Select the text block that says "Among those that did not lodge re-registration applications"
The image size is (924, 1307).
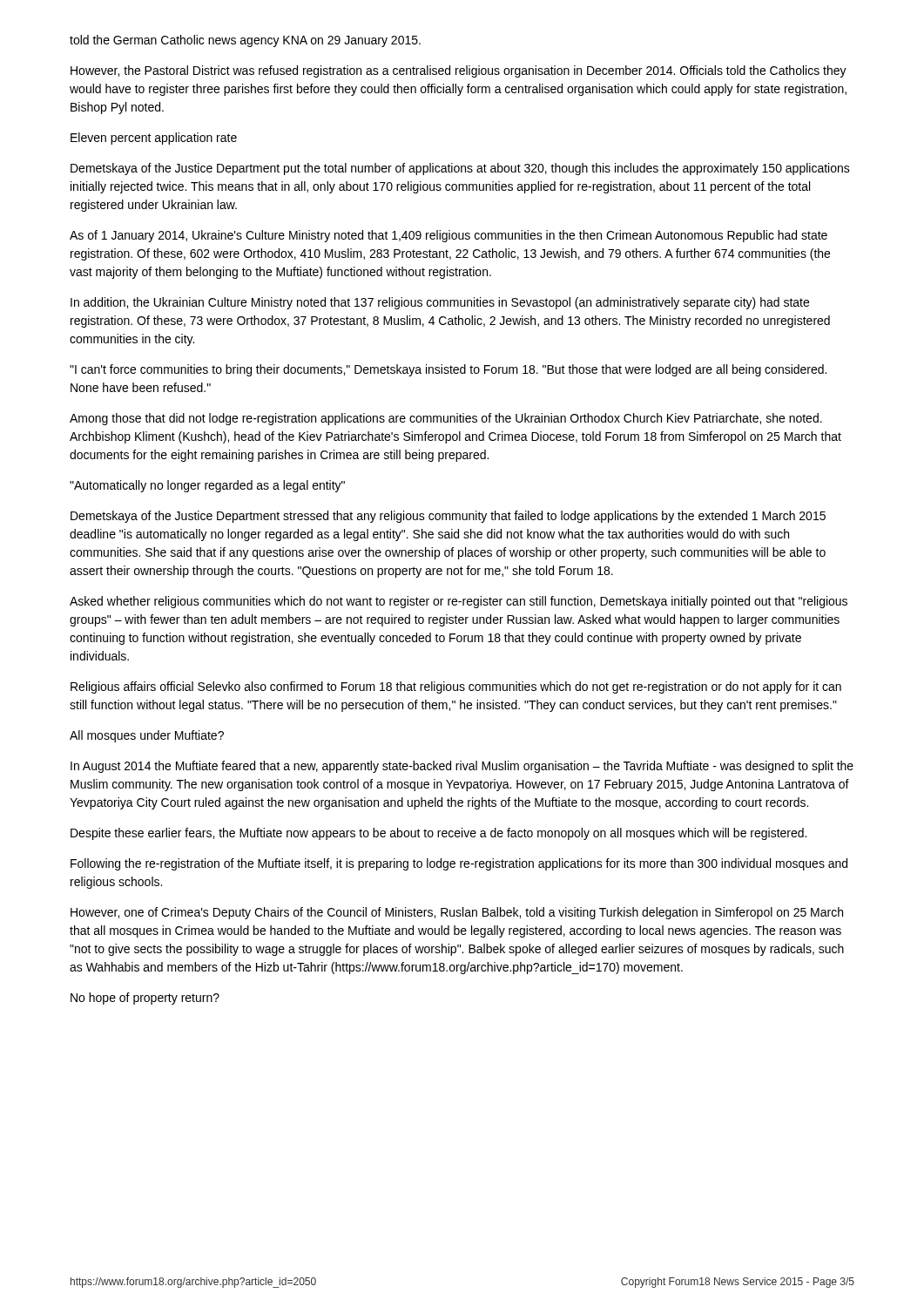tap(455, 437)
